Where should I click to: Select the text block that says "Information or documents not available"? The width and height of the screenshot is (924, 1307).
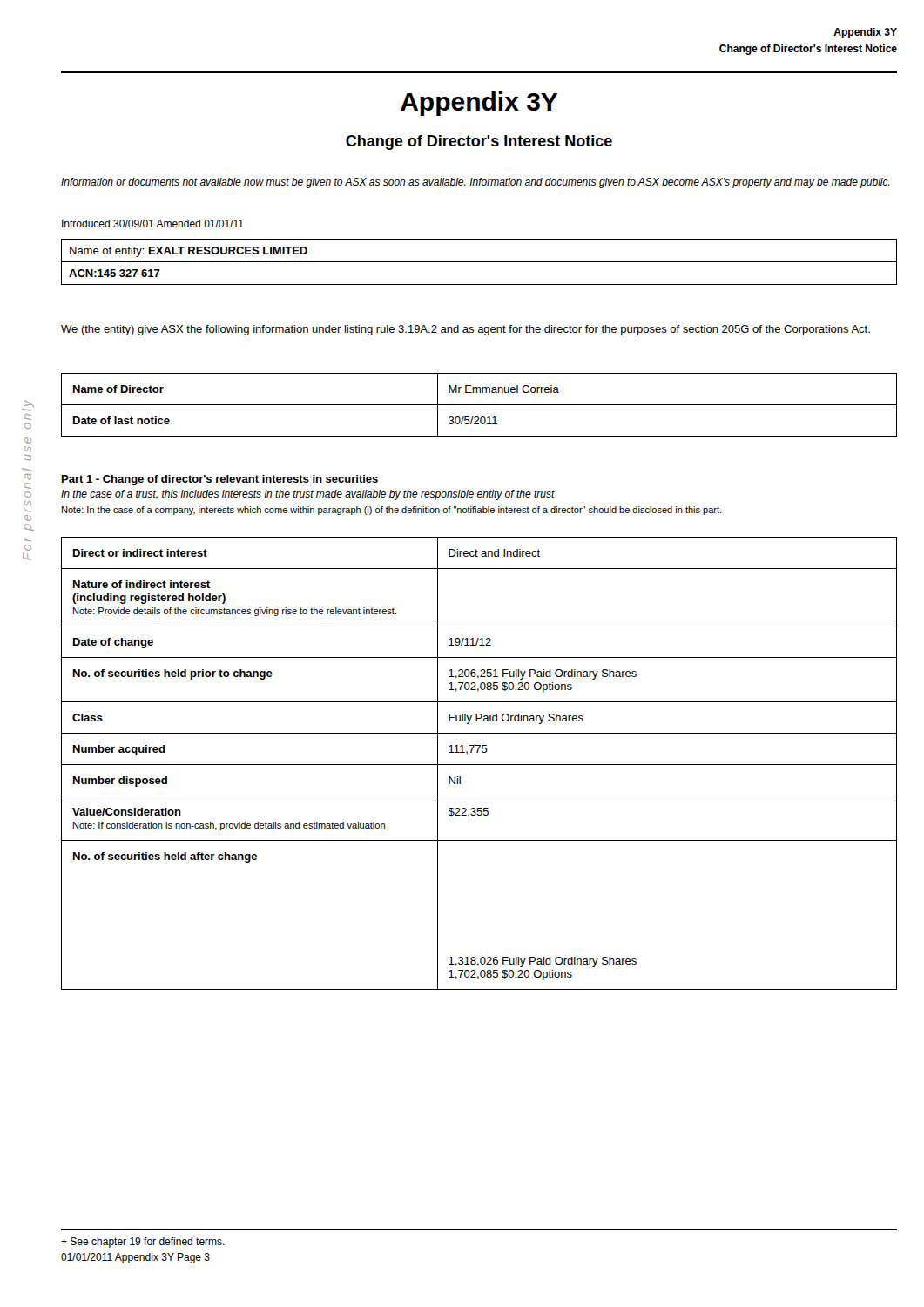click(x=476, y=182)
